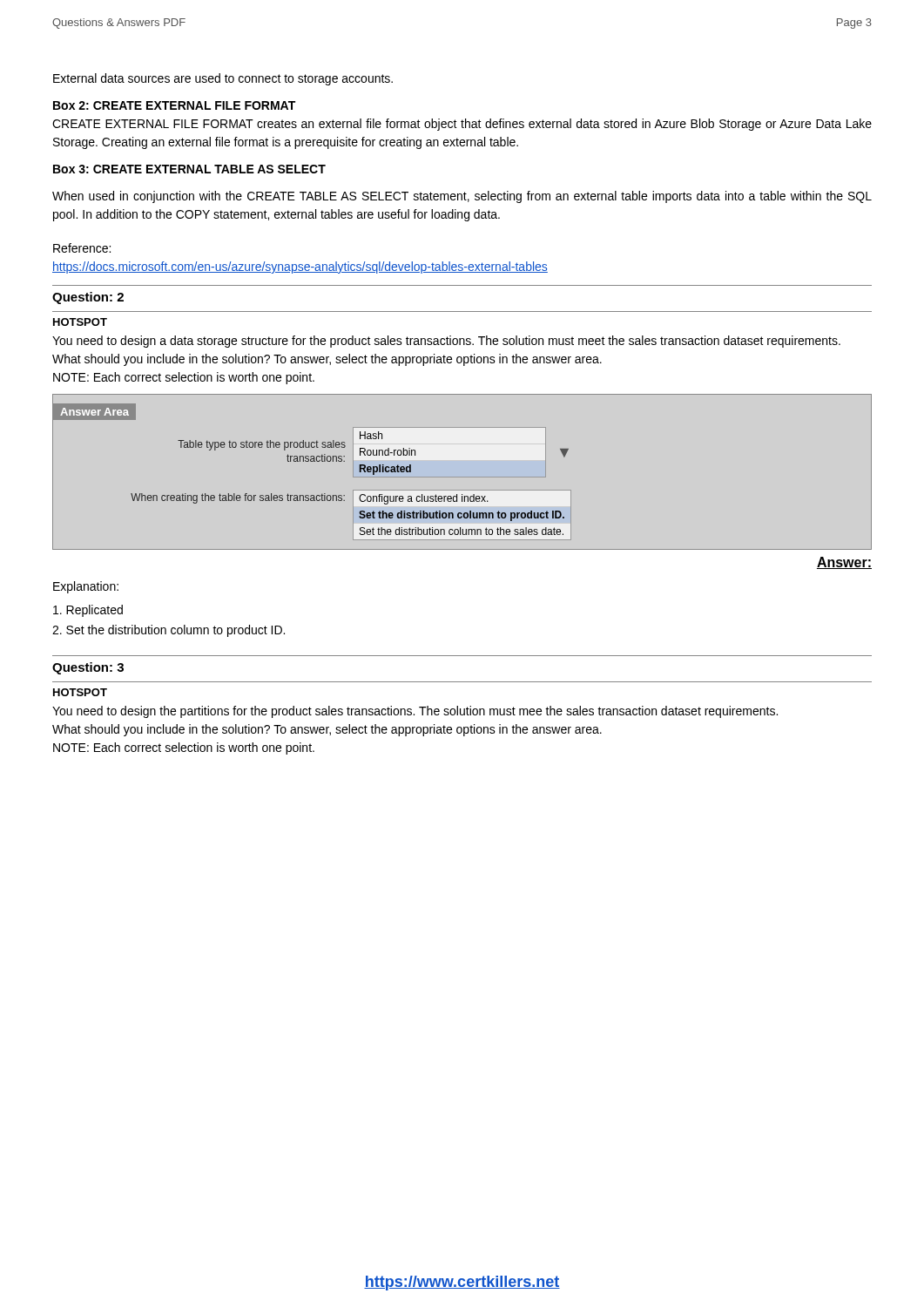The image size is (924, 1307).
Task: Click where it says "2. Set the distribution column to product ID."
Action: 169,630
